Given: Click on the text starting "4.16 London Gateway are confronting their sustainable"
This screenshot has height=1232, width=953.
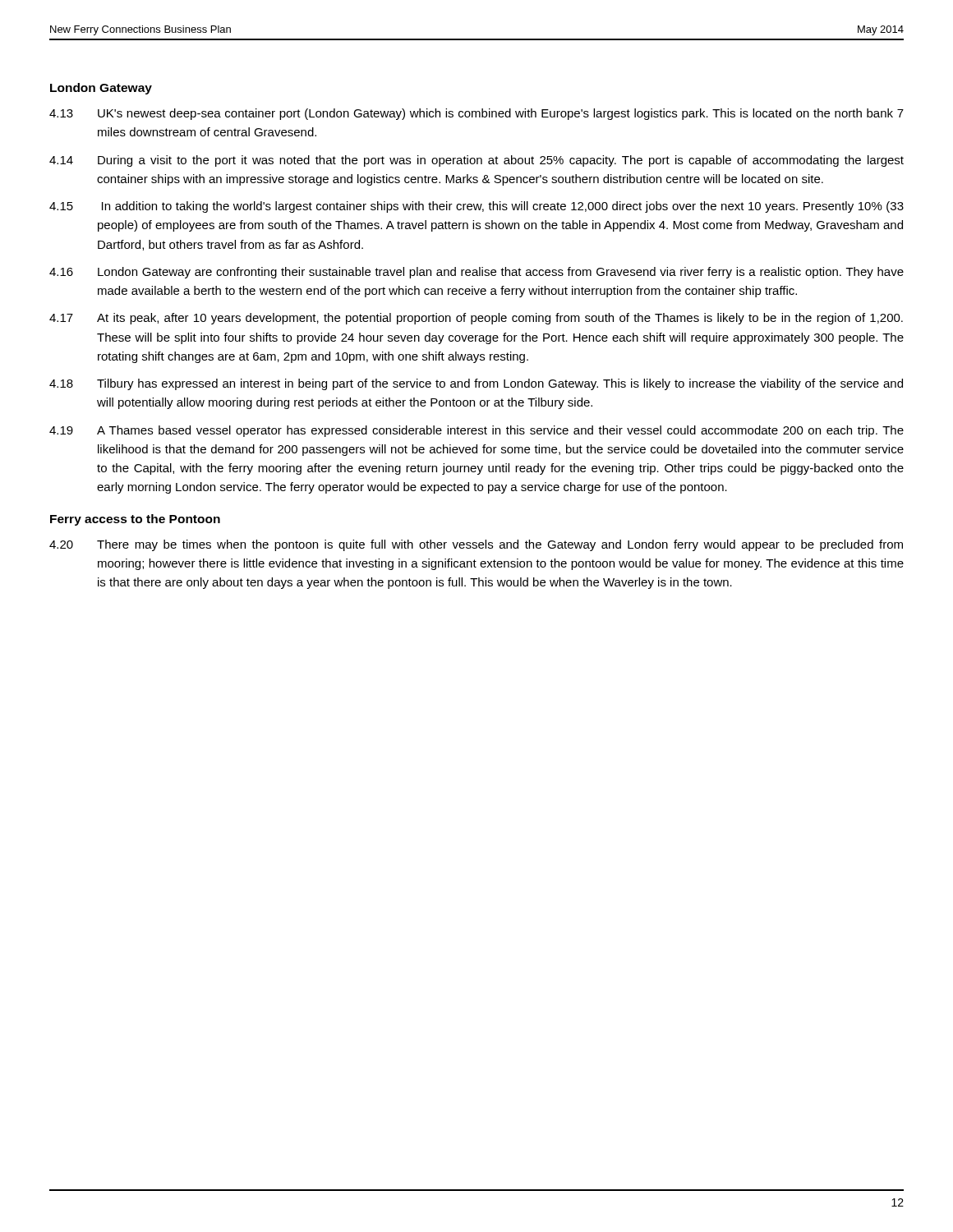Looking at the screenshot, I should pyautogui.click(x=476, y=281).
